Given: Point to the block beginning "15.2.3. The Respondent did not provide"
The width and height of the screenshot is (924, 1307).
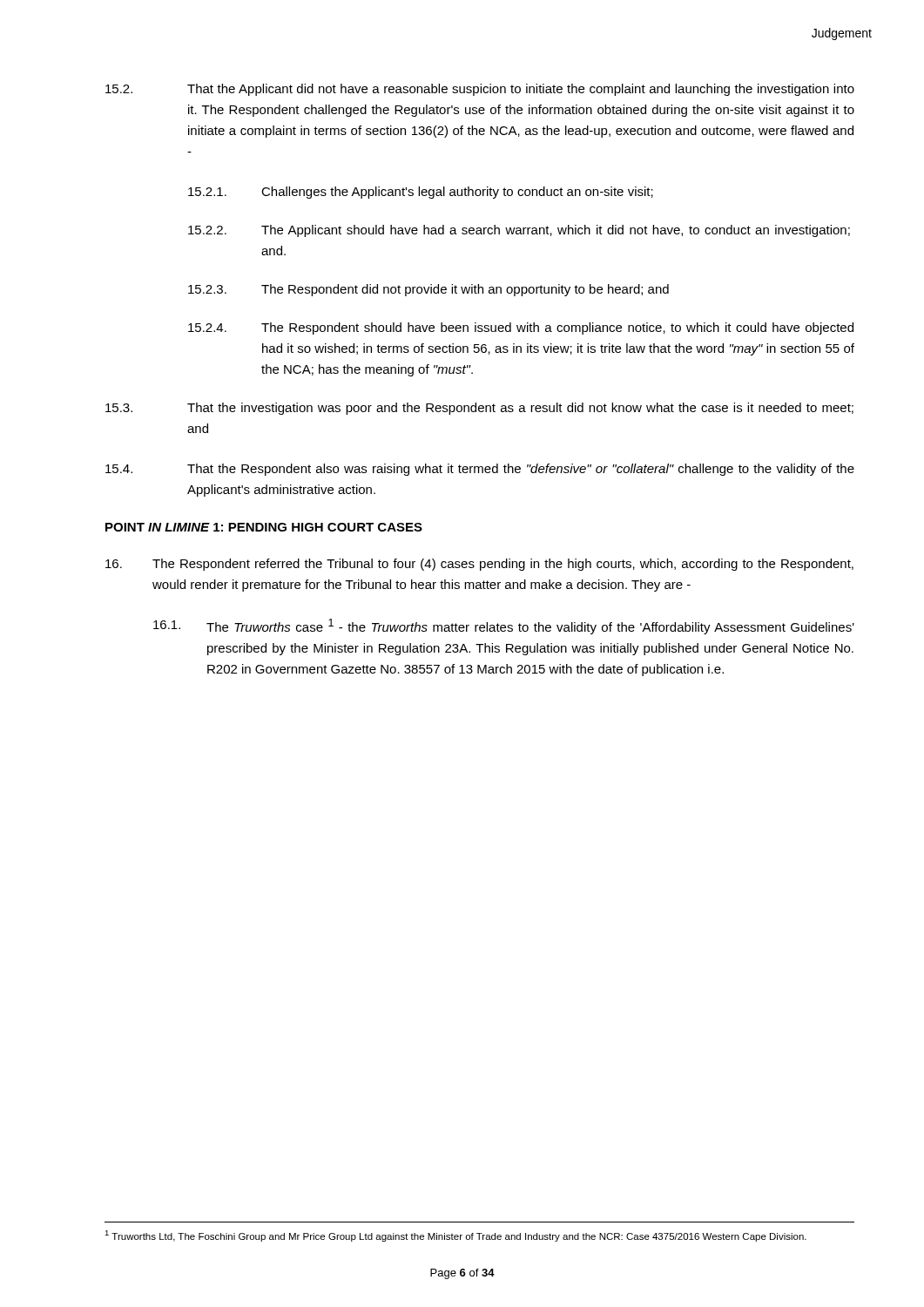Looking at the screenshot, I should pos(521,289).
